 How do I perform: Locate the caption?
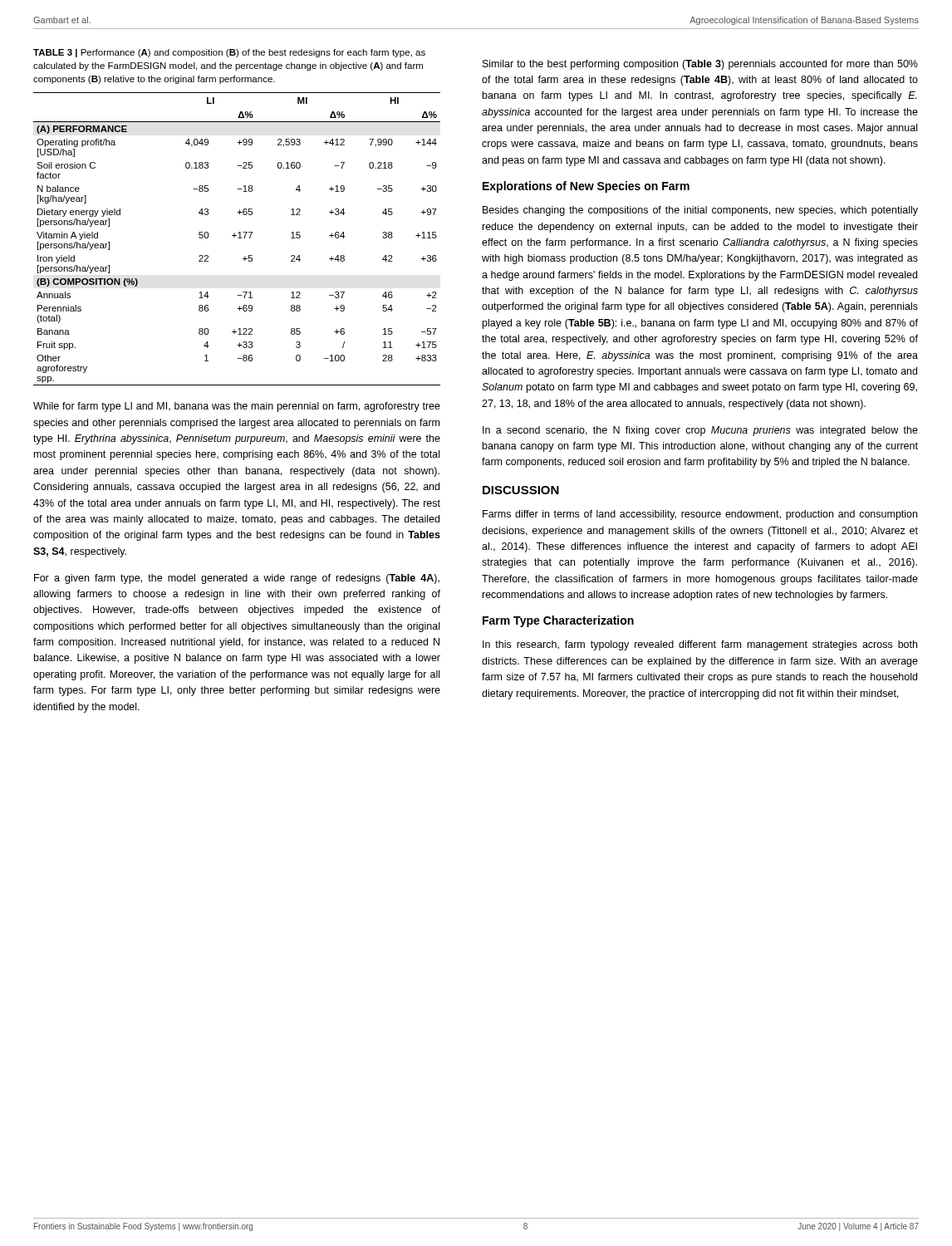pyautogui.click(x=229, y=66)
